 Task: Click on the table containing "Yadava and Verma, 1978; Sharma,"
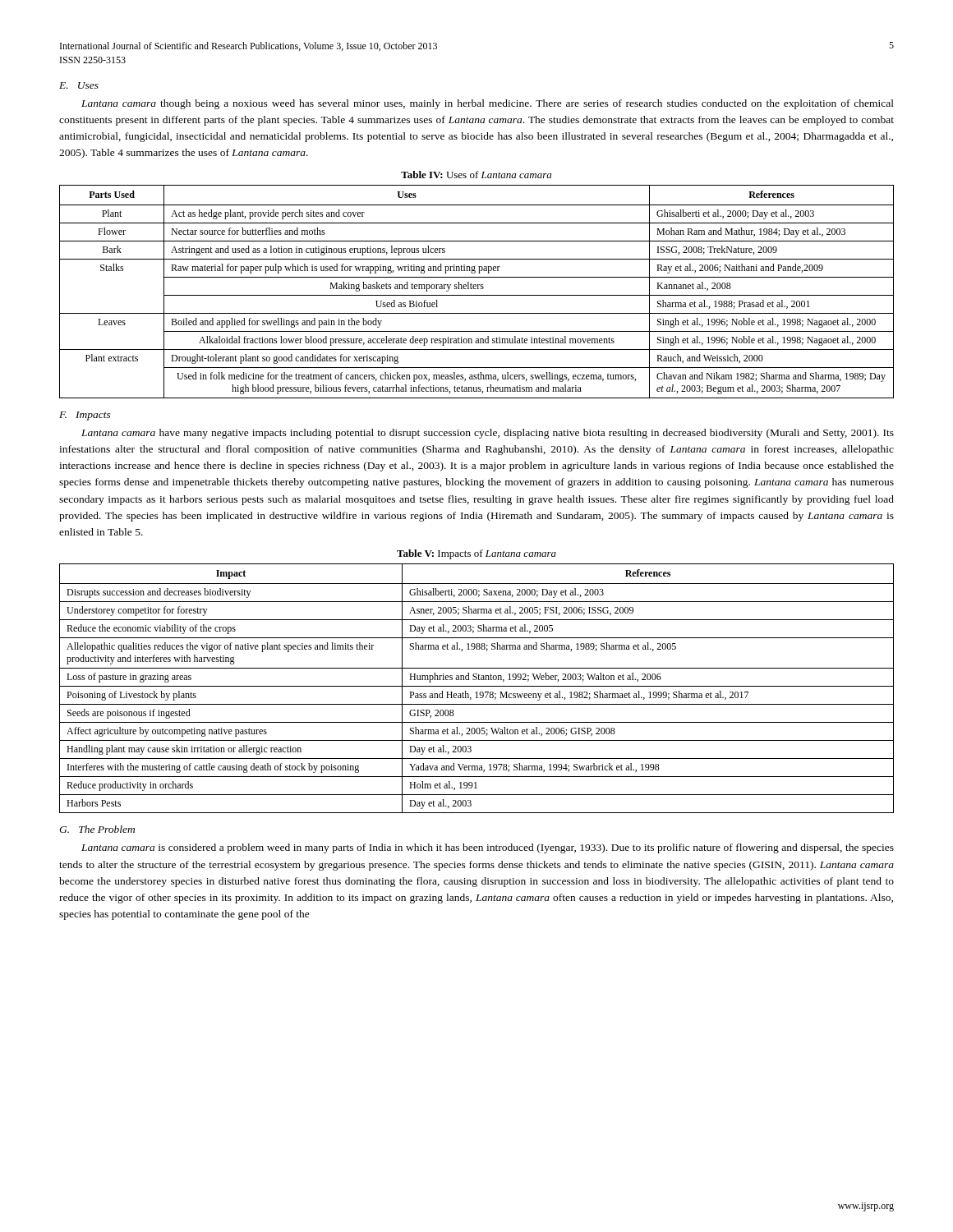(476, 689)
